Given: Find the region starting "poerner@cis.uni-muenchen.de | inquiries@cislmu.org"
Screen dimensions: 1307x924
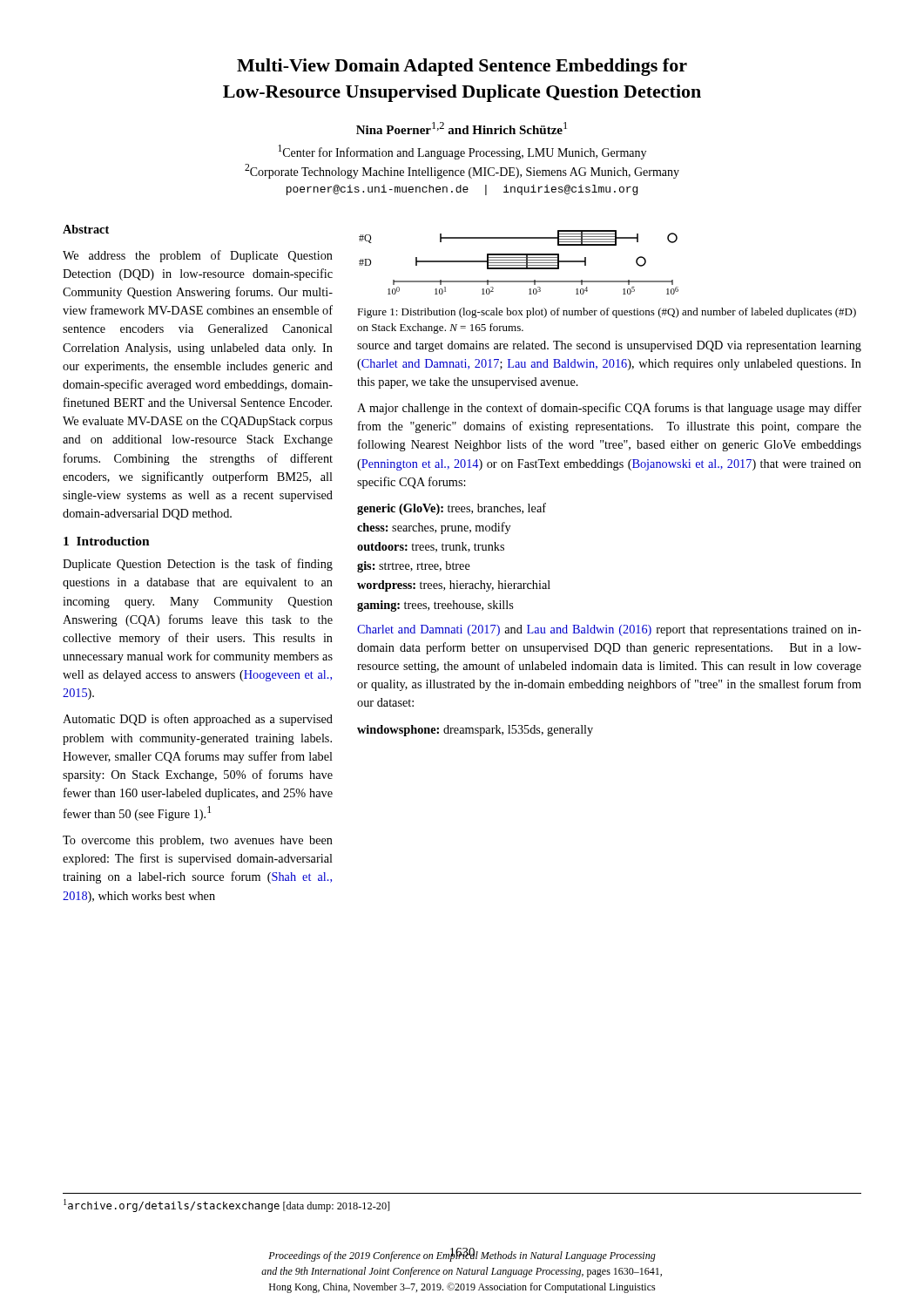Looking at the screenshot, I should pos(462,189).
